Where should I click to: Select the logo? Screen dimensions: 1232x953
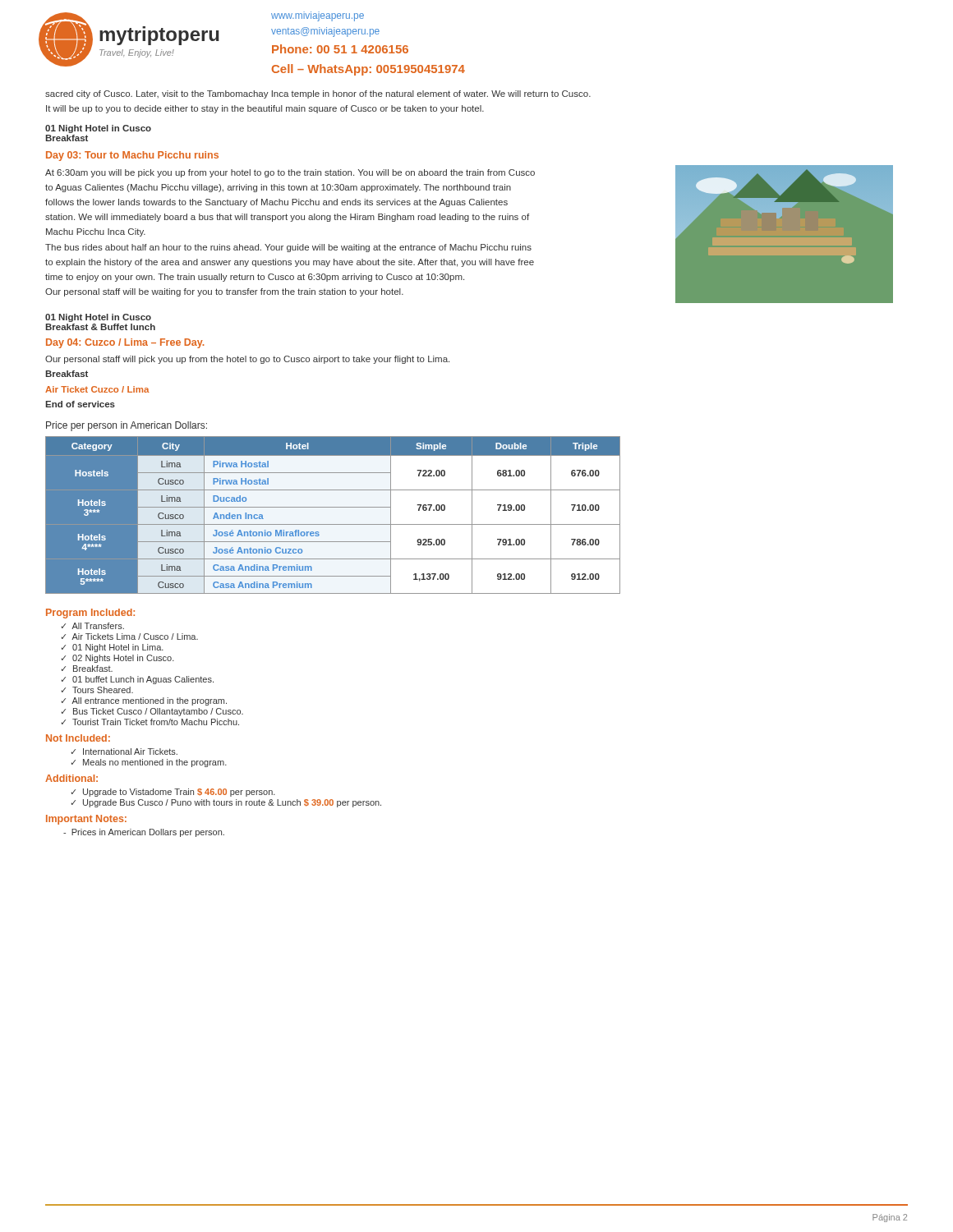pyautogui.click(x=123, y=41)
